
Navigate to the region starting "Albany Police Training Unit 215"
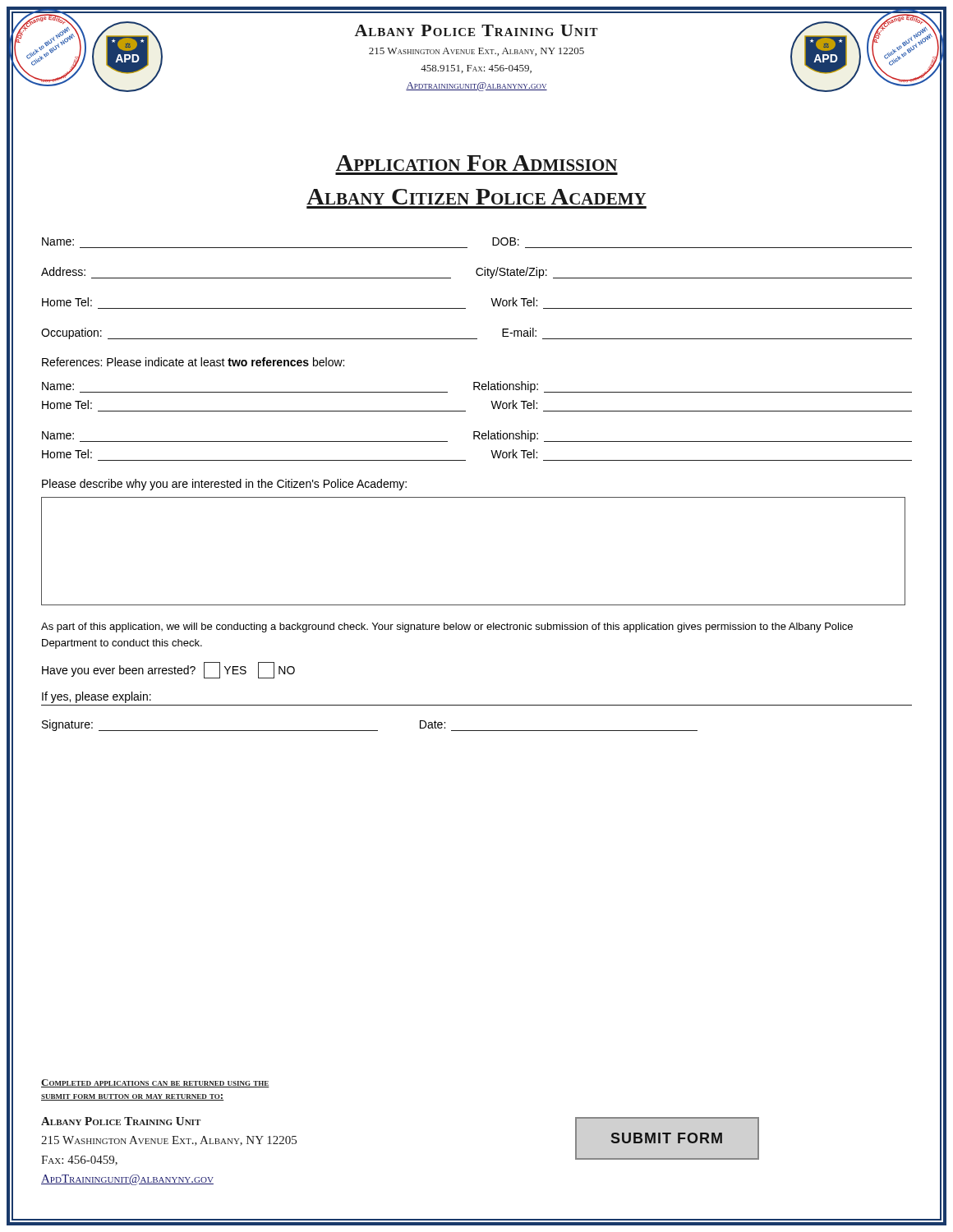tap(169, 1150)
